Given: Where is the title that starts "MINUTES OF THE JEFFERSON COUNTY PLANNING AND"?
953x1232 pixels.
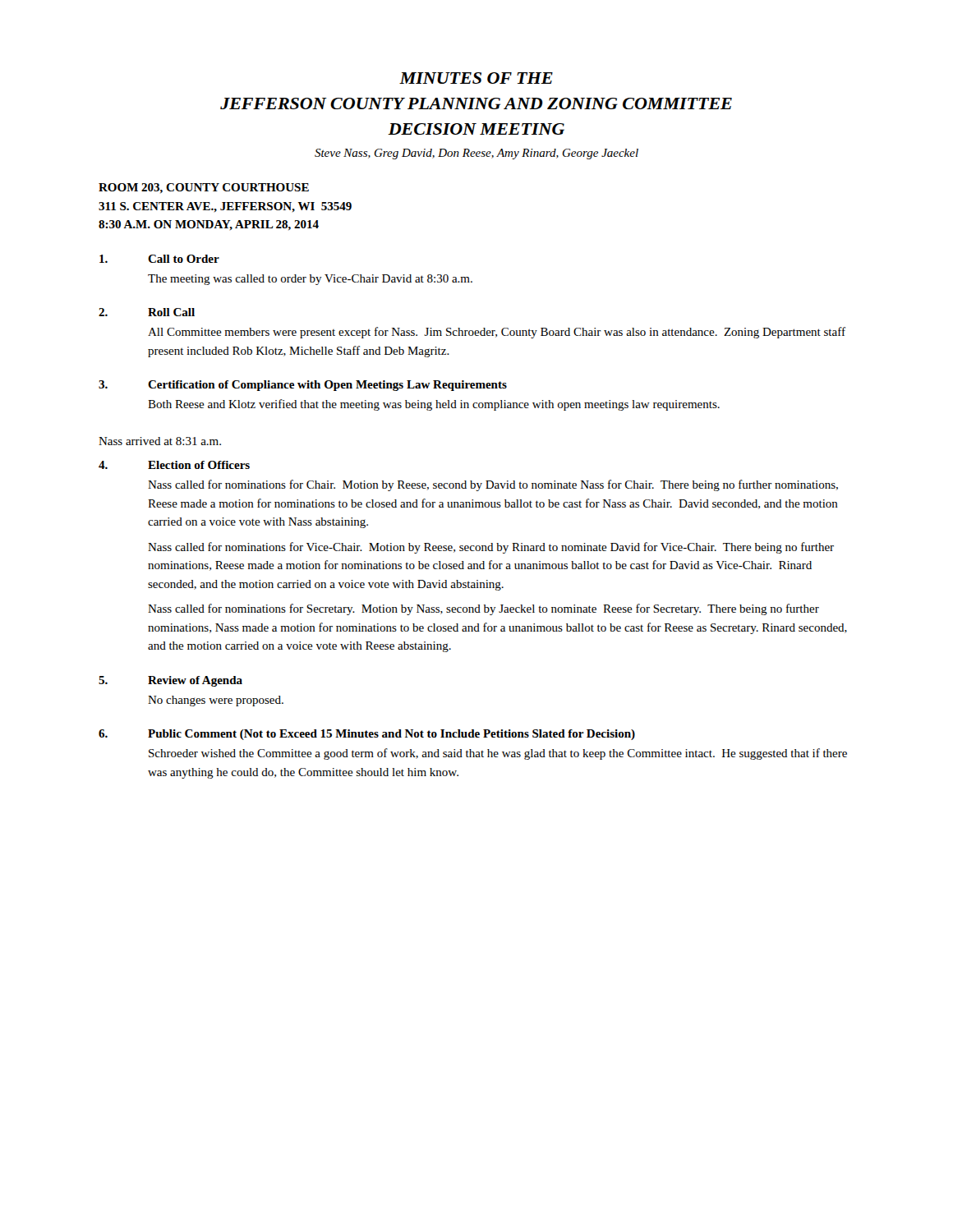Looking at the screenshot, I should tap(476, 104).
